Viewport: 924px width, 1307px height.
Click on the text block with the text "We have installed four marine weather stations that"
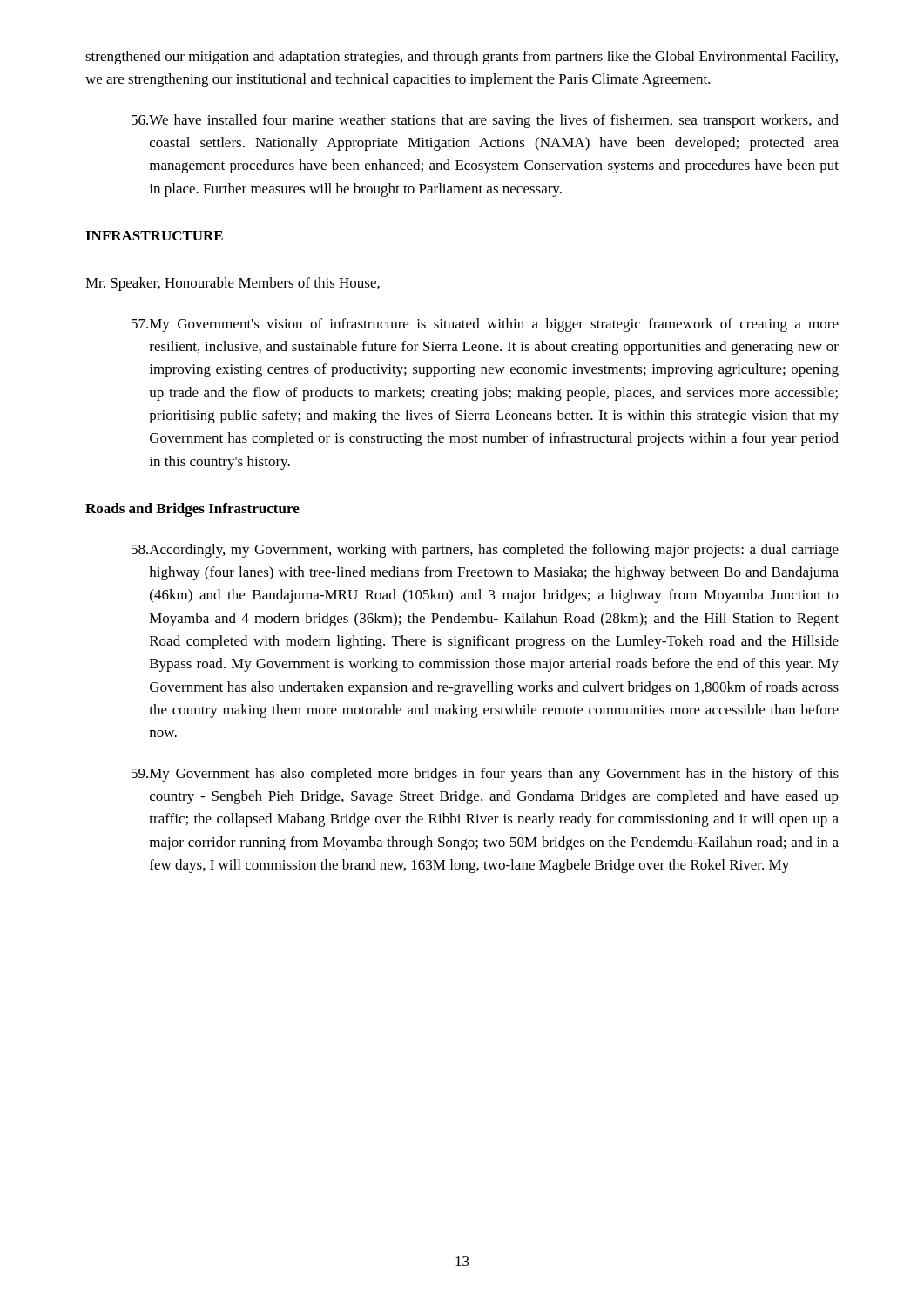tap(462, 155)
